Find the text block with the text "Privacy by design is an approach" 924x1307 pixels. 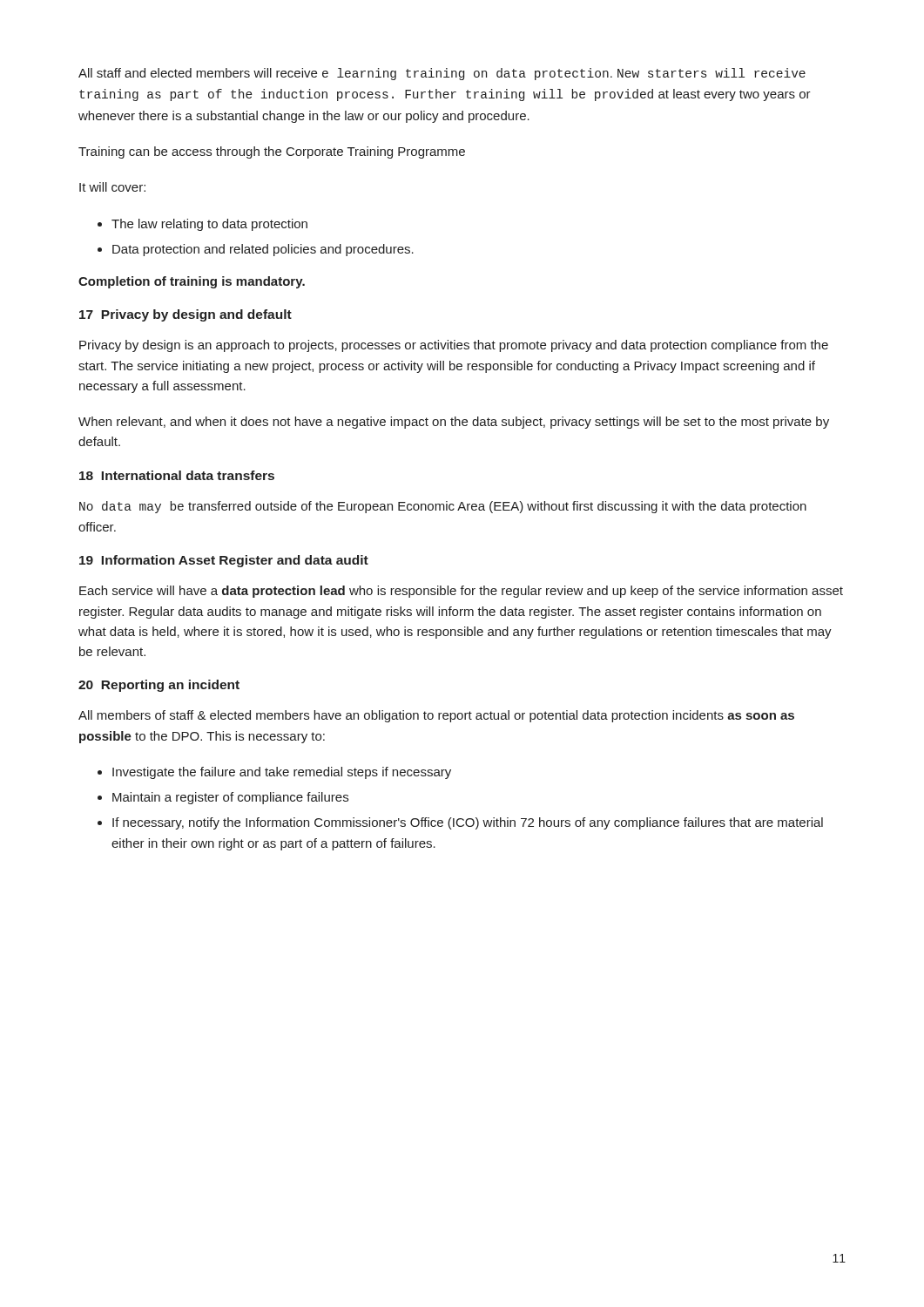(453, 365)
